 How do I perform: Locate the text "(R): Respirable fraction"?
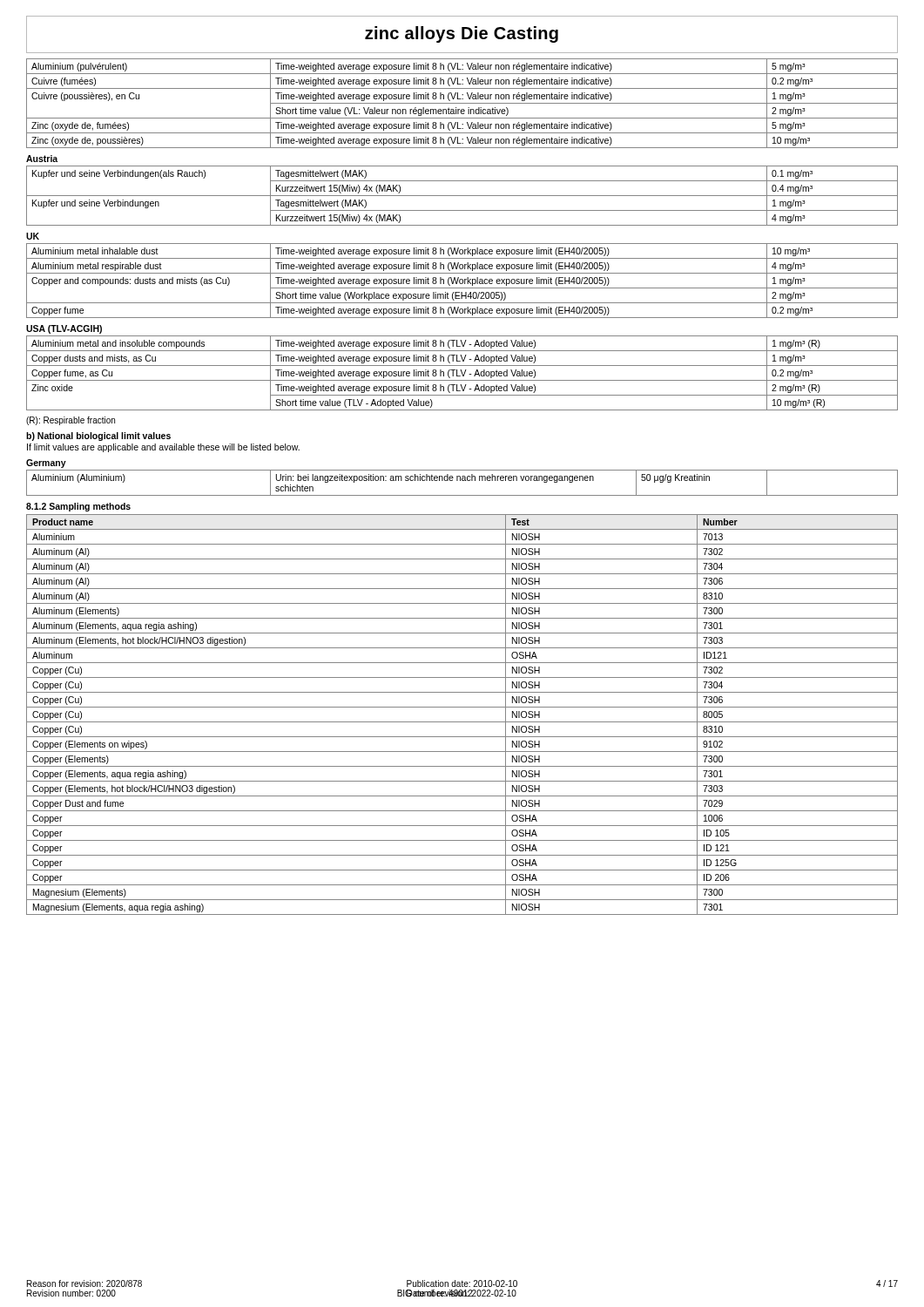[x=71, y=420]
